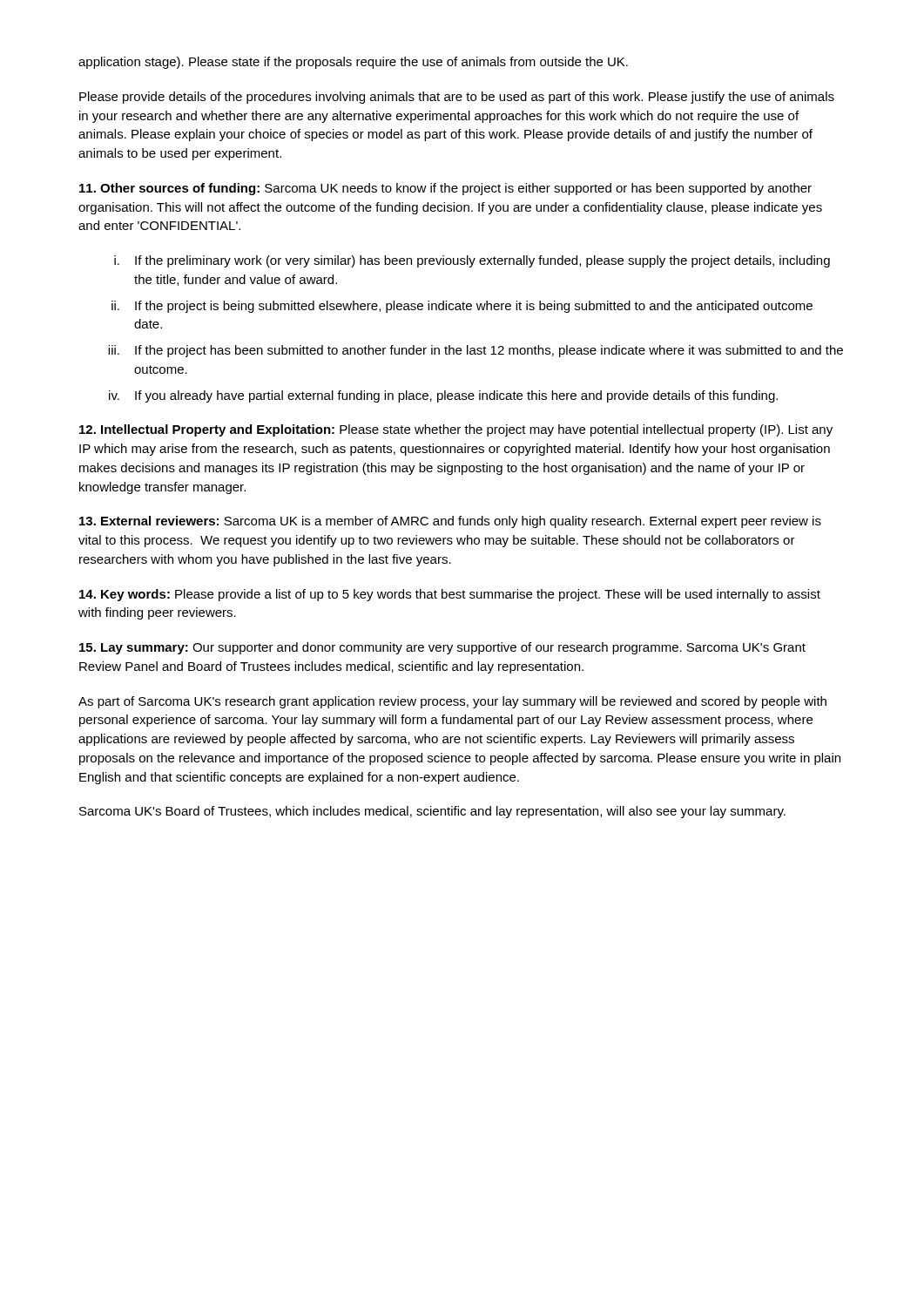
Task: Point to the block beginning "application stage). Please state if"
Action: [354, 61]
